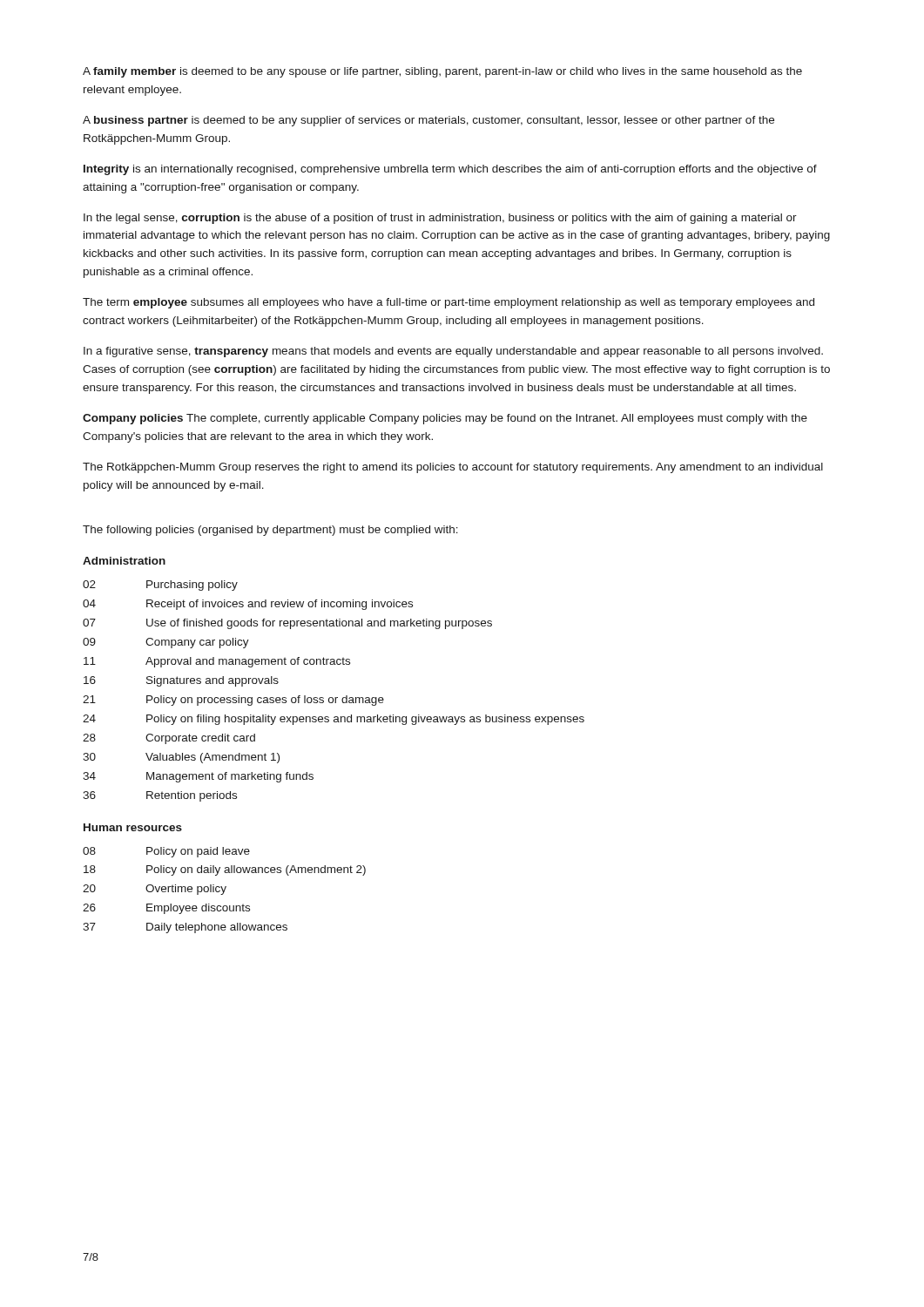
Task: Click on the passage starting "In the legal sense, corruption is"
Action: coord(456,244)
